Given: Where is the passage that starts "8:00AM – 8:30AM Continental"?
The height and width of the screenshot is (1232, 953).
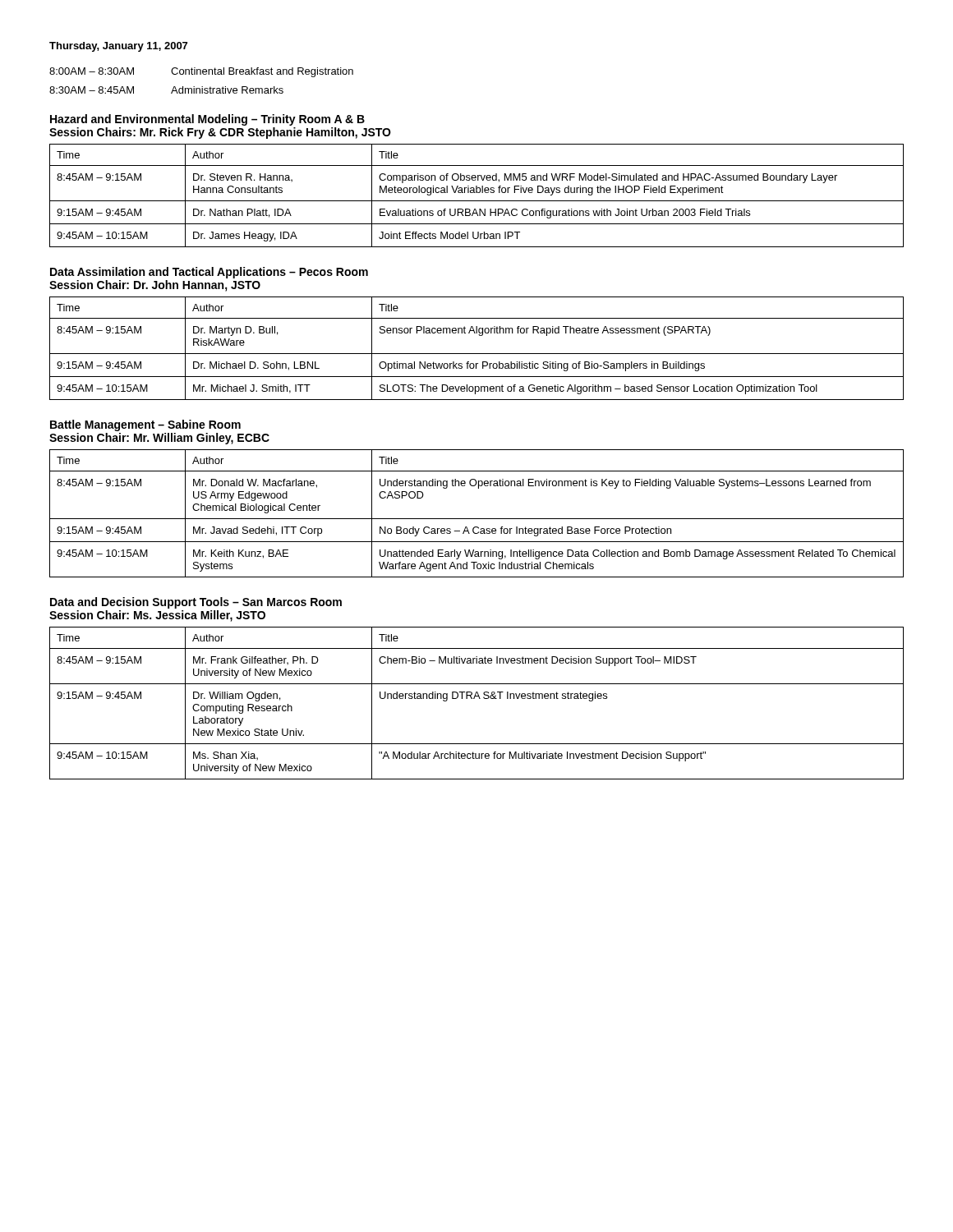Looking at the screenshot, I should (201, 72).
